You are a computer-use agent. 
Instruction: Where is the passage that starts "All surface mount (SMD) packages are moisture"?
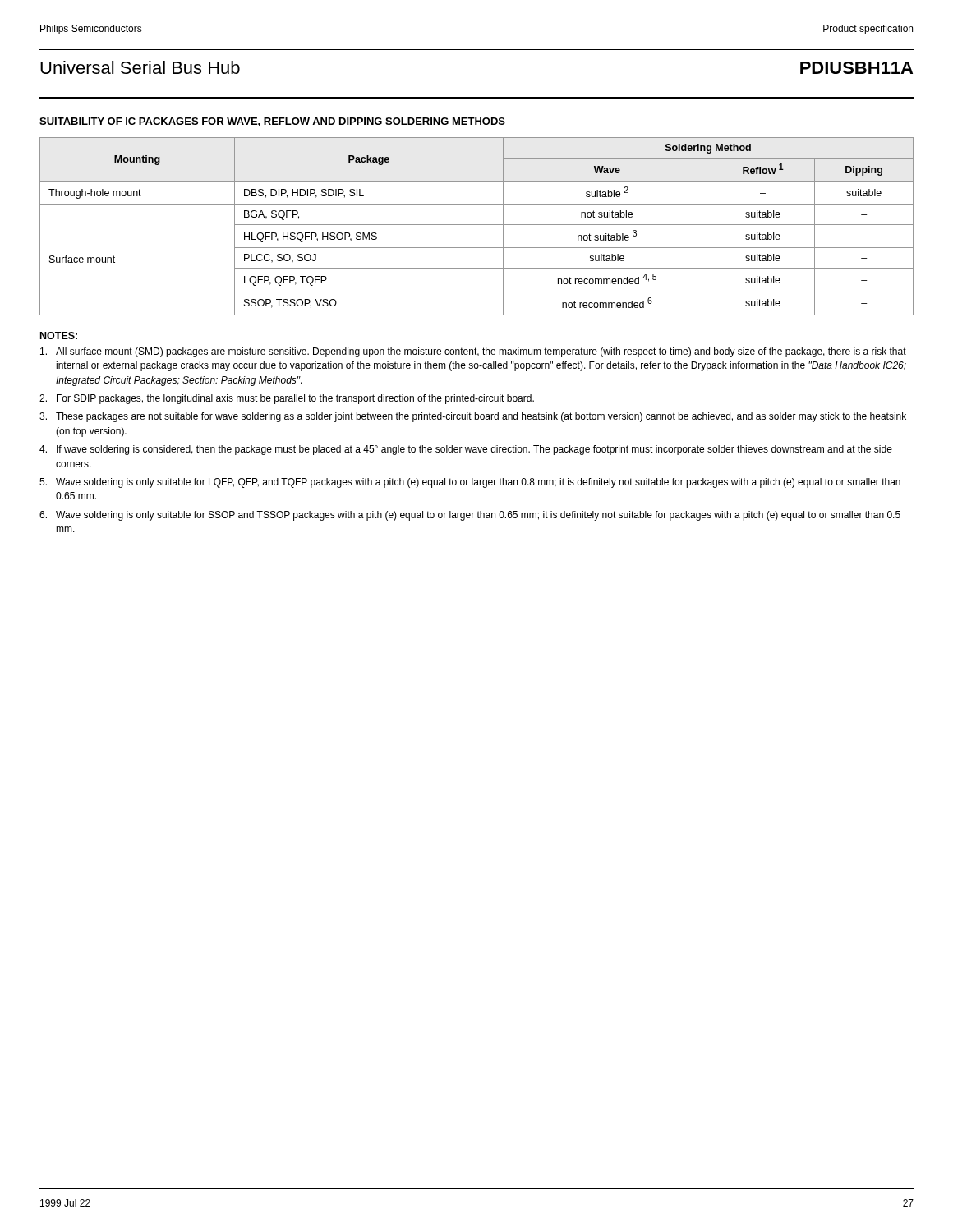476,366
